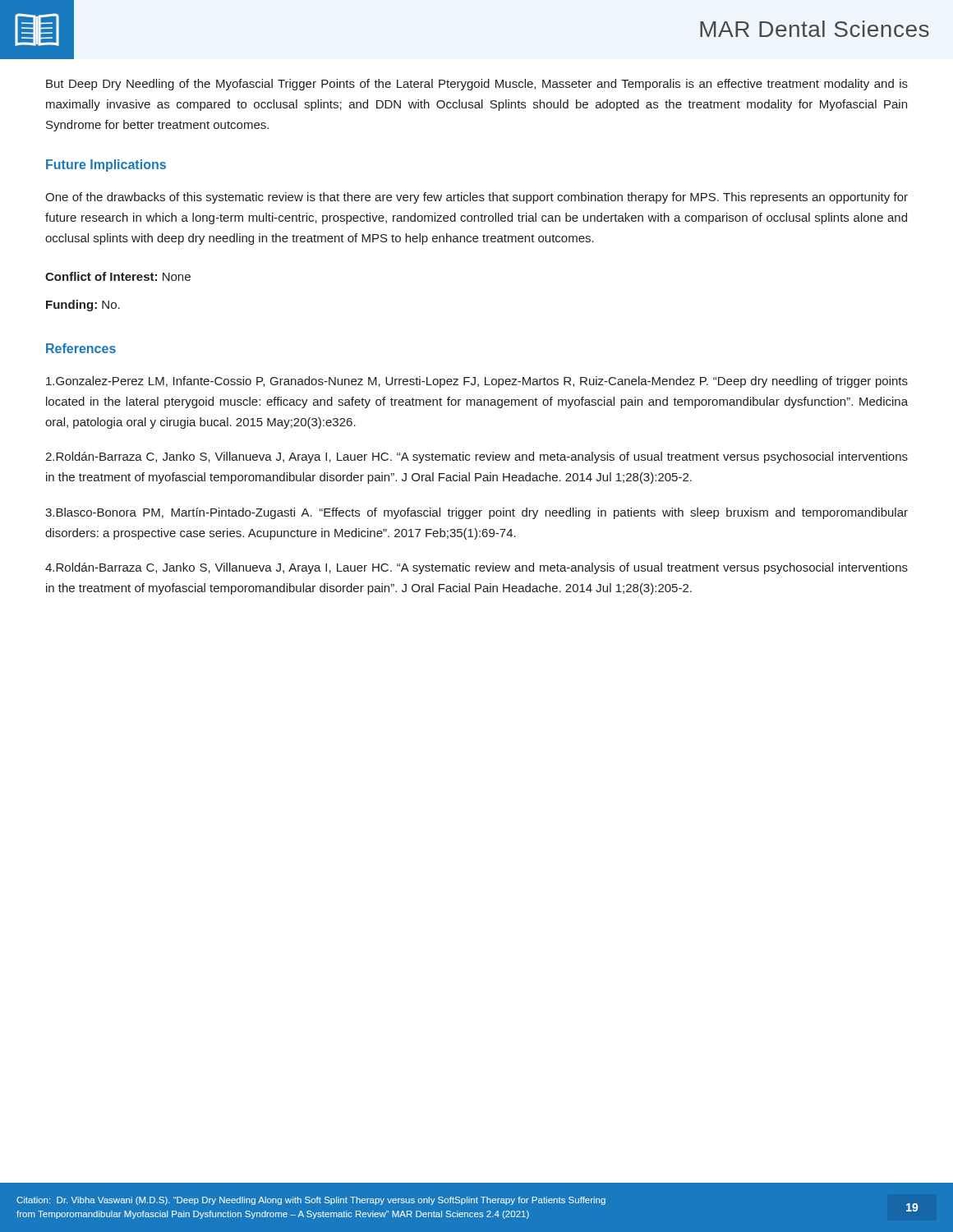Find the text with the text "Conflict of Interest: None"

click(x=118, y=276)
